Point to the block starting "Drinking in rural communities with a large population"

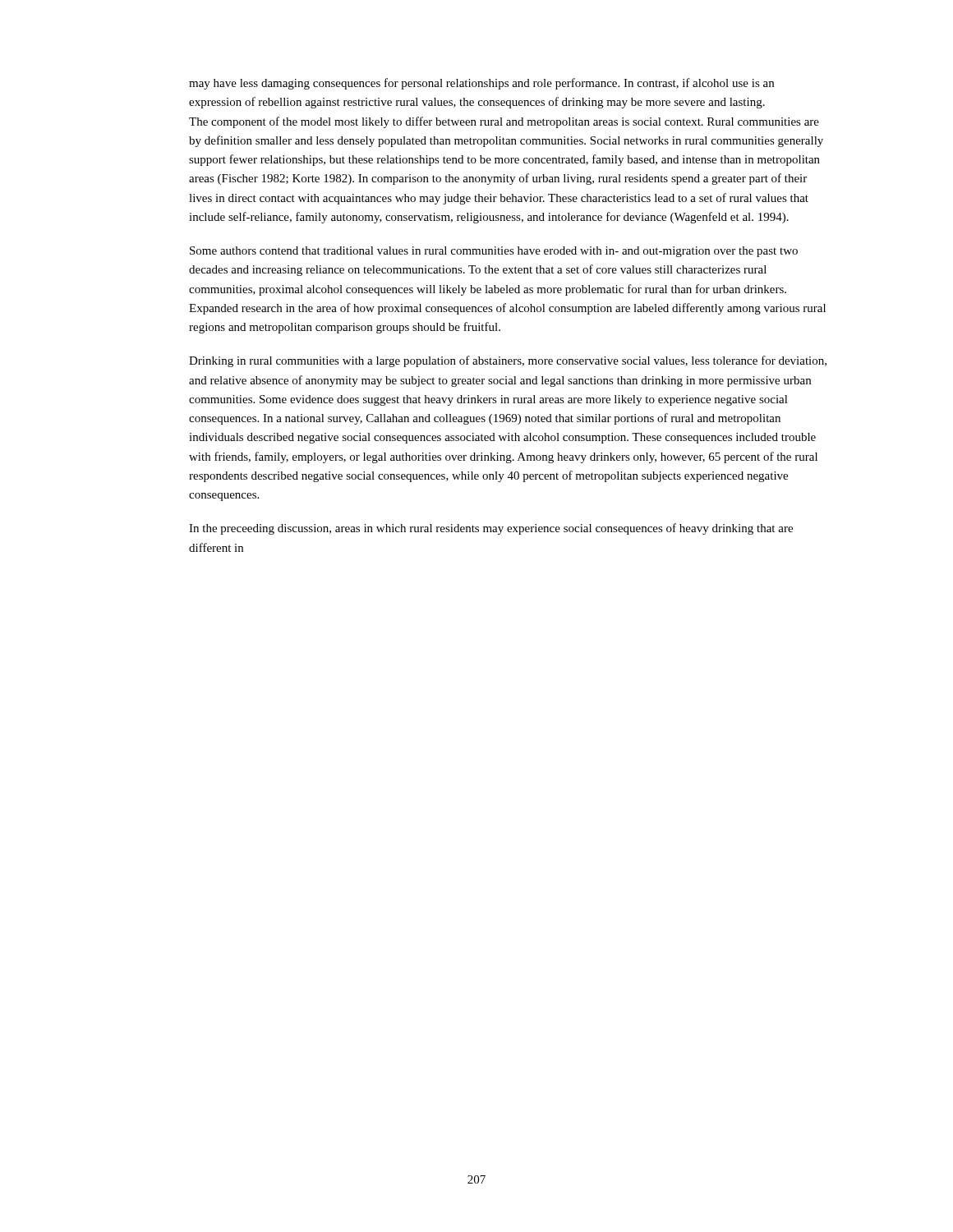(x=508, y=428)
